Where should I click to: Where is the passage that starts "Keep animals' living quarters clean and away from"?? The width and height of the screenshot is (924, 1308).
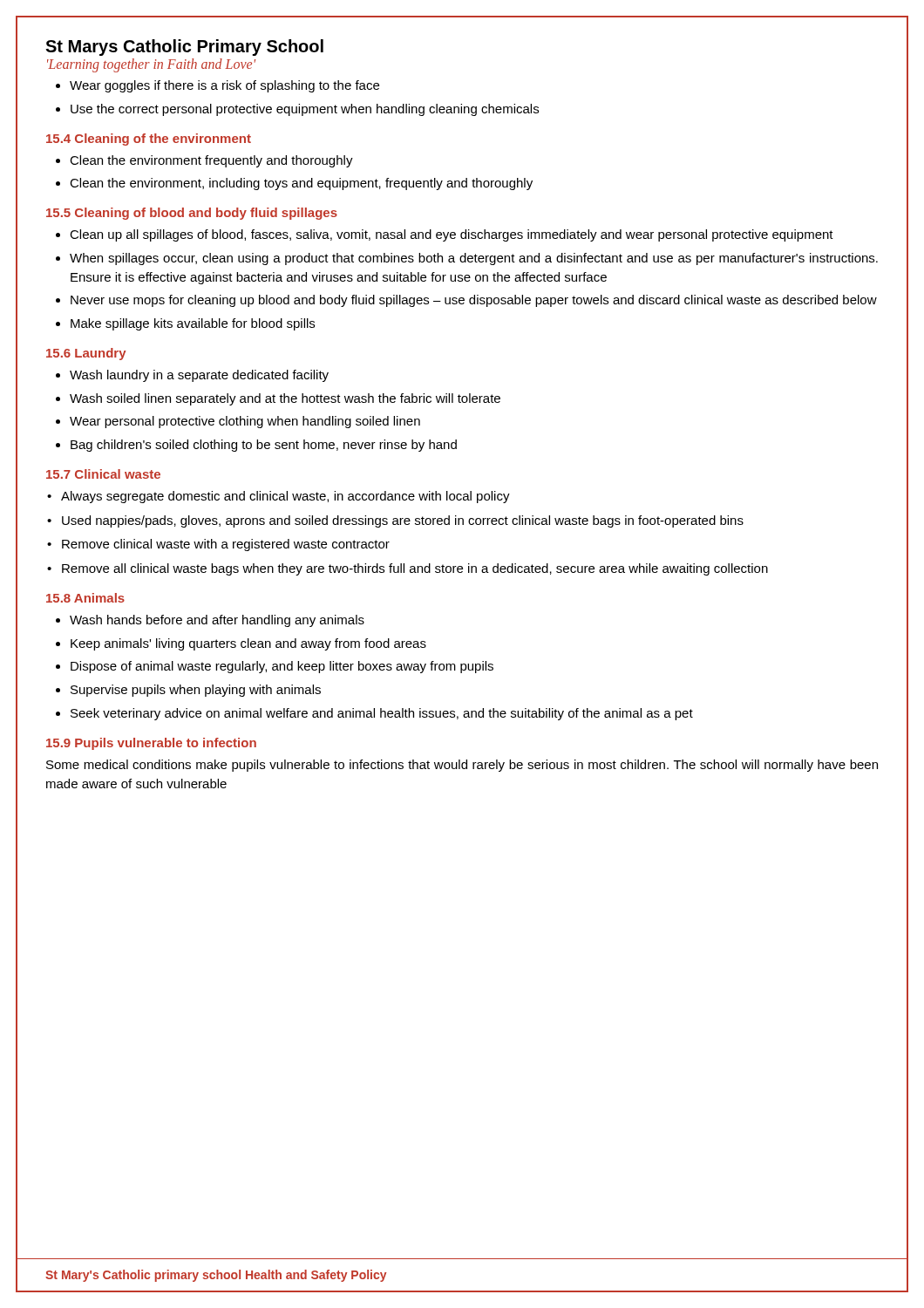pos(241,644)
